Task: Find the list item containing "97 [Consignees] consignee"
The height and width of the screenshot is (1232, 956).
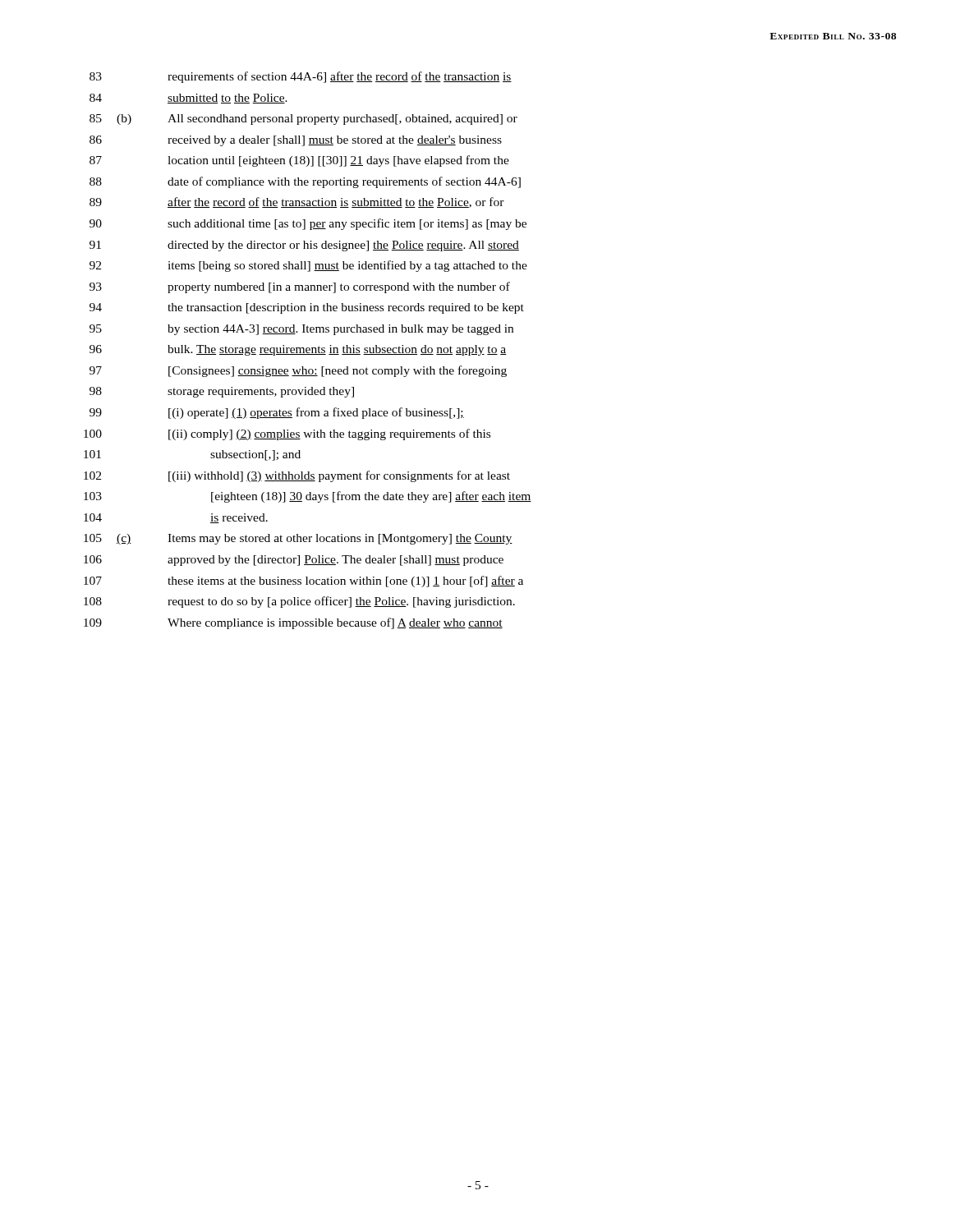Action: coord(478,370)
